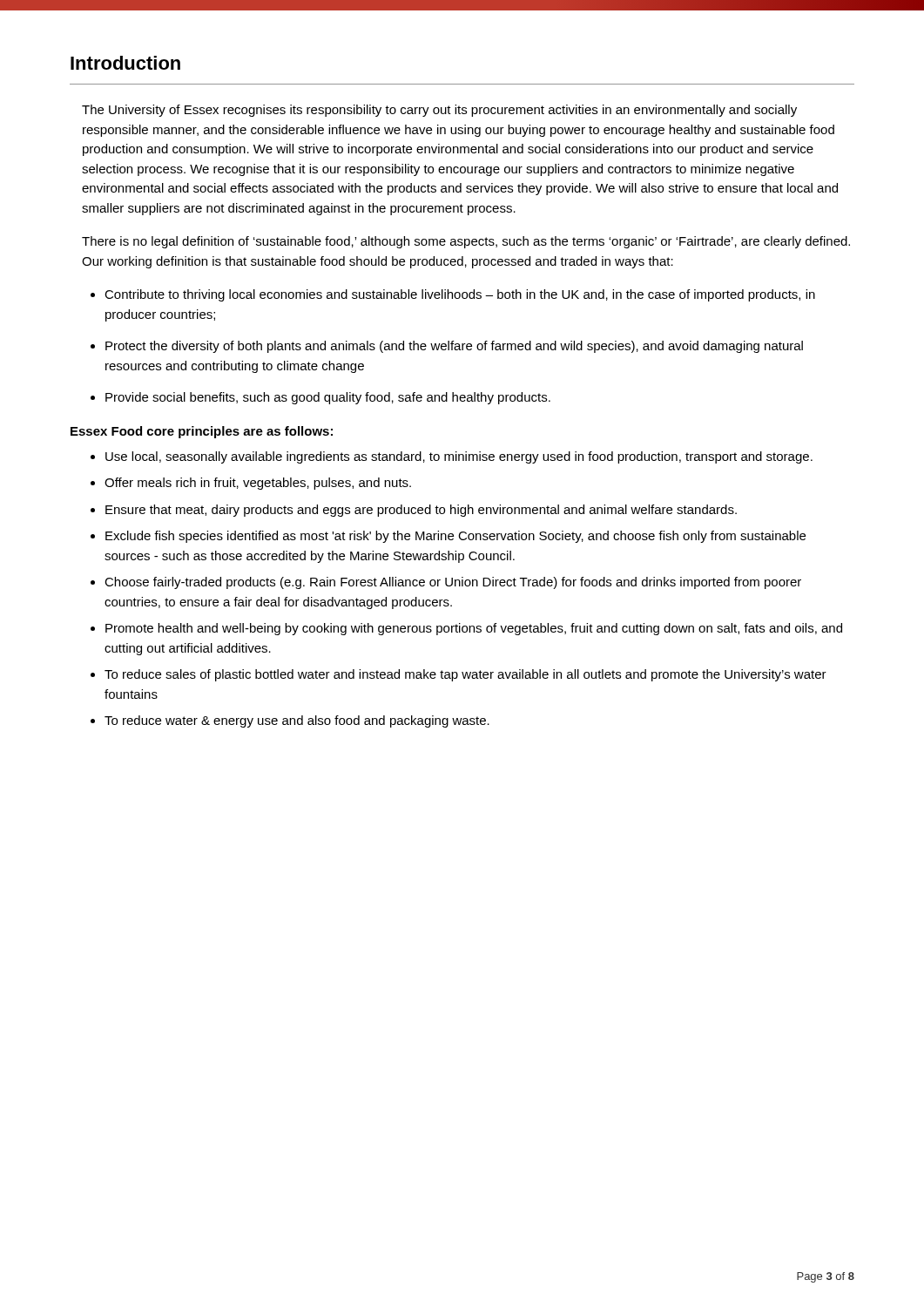Find the block on this page that starts "Use local, seasonally available ingredients"
Screen dimensions: 1307x924
tap(459, 456)
